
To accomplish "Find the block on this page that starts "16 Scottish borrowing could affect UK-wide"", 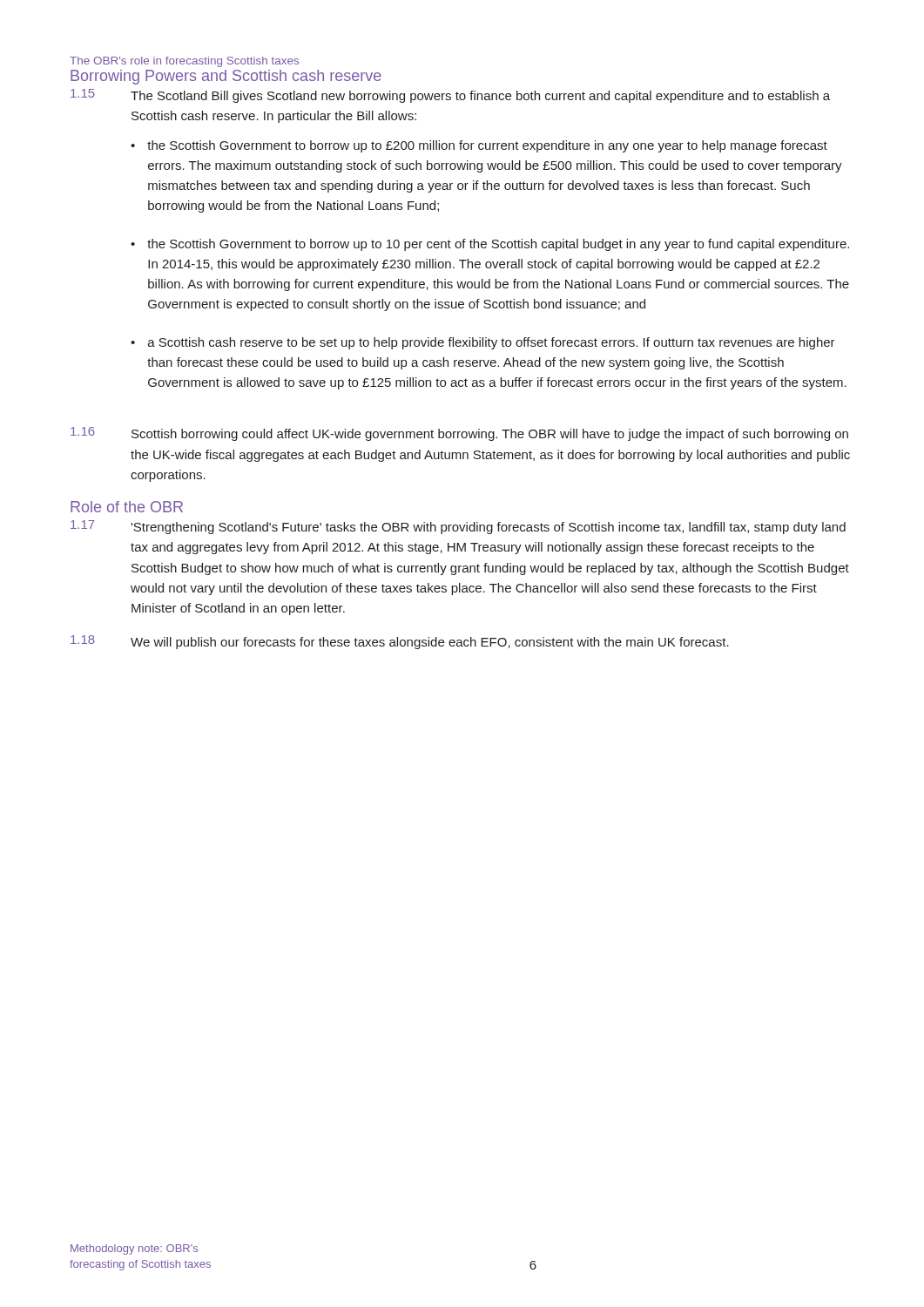I will (x=462, y=454).
